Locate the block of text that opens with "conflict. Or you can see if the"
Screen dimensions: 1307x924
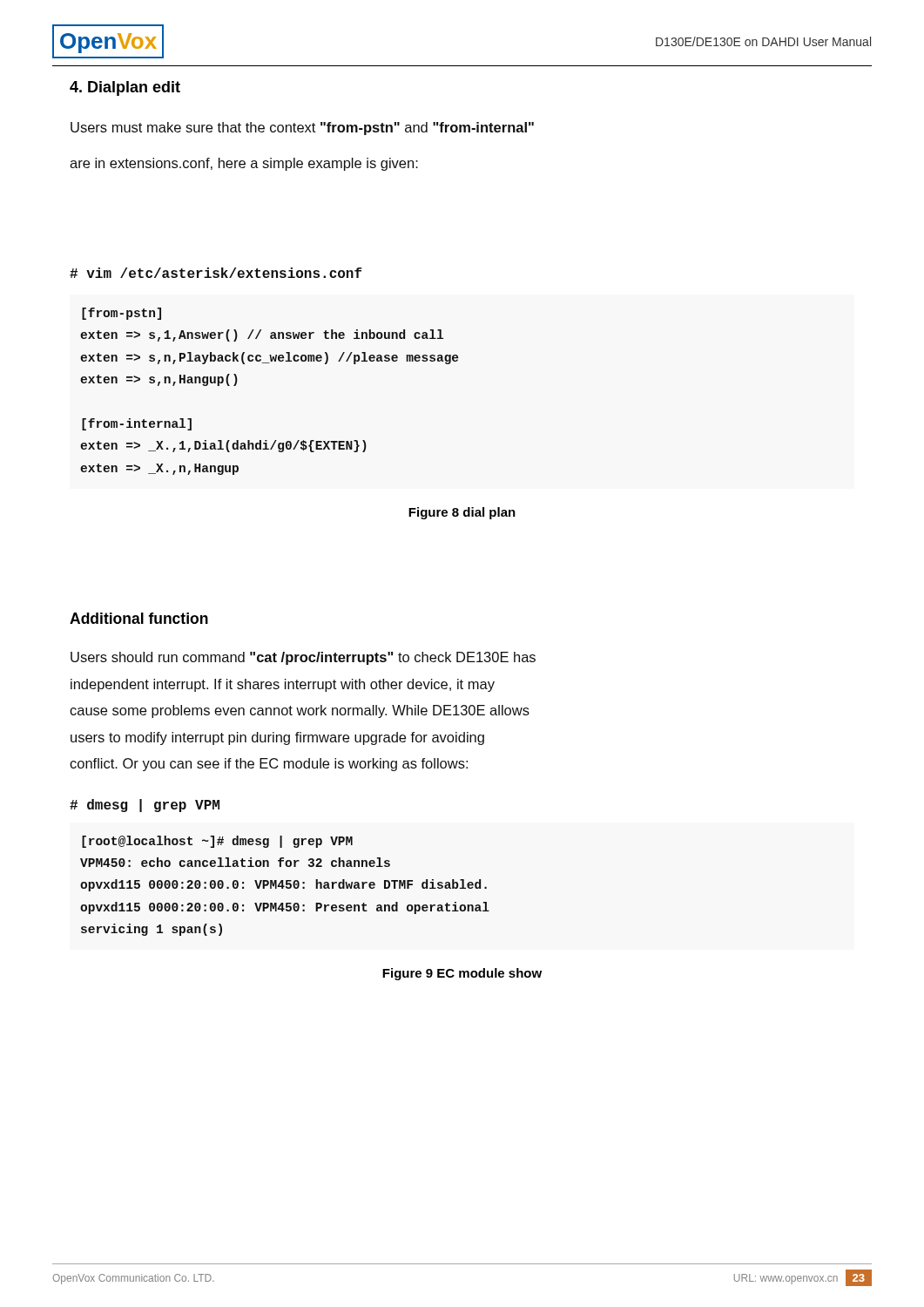point(269,763)
